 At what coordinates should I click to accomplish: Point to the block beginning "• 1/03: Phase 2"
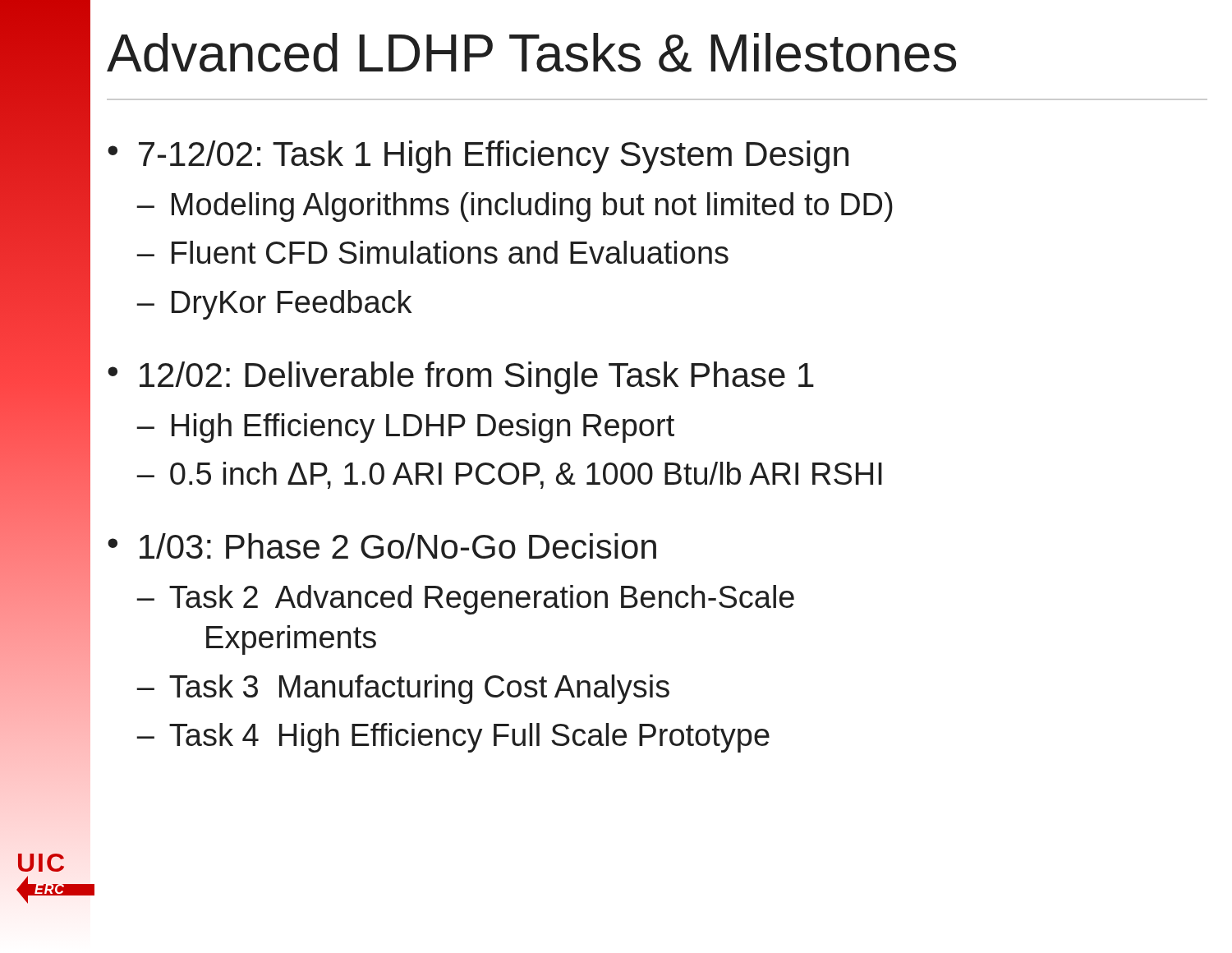tap(382, 546)
